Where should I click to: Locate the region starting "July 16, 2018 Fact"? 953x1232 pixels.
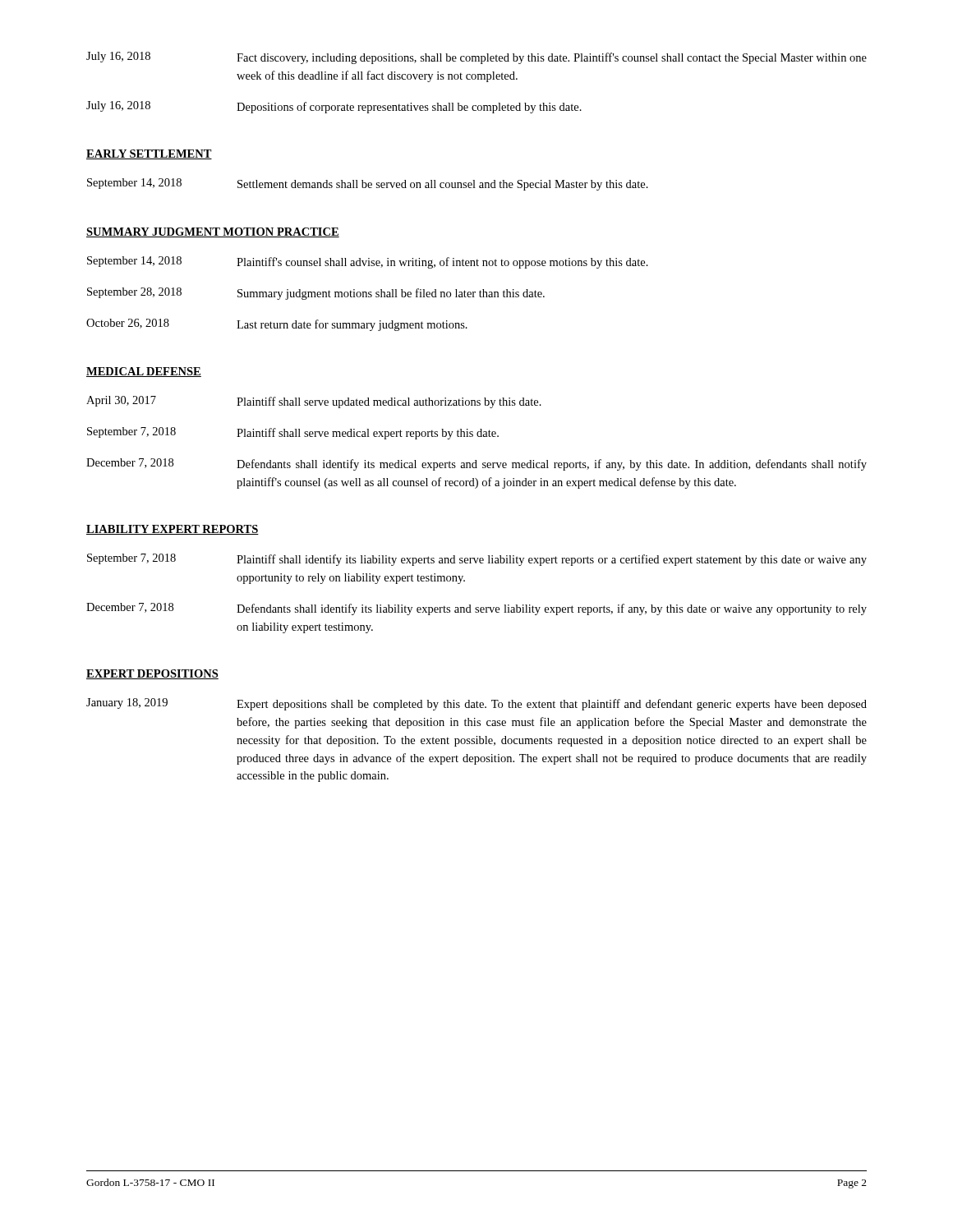pos(476,67)
